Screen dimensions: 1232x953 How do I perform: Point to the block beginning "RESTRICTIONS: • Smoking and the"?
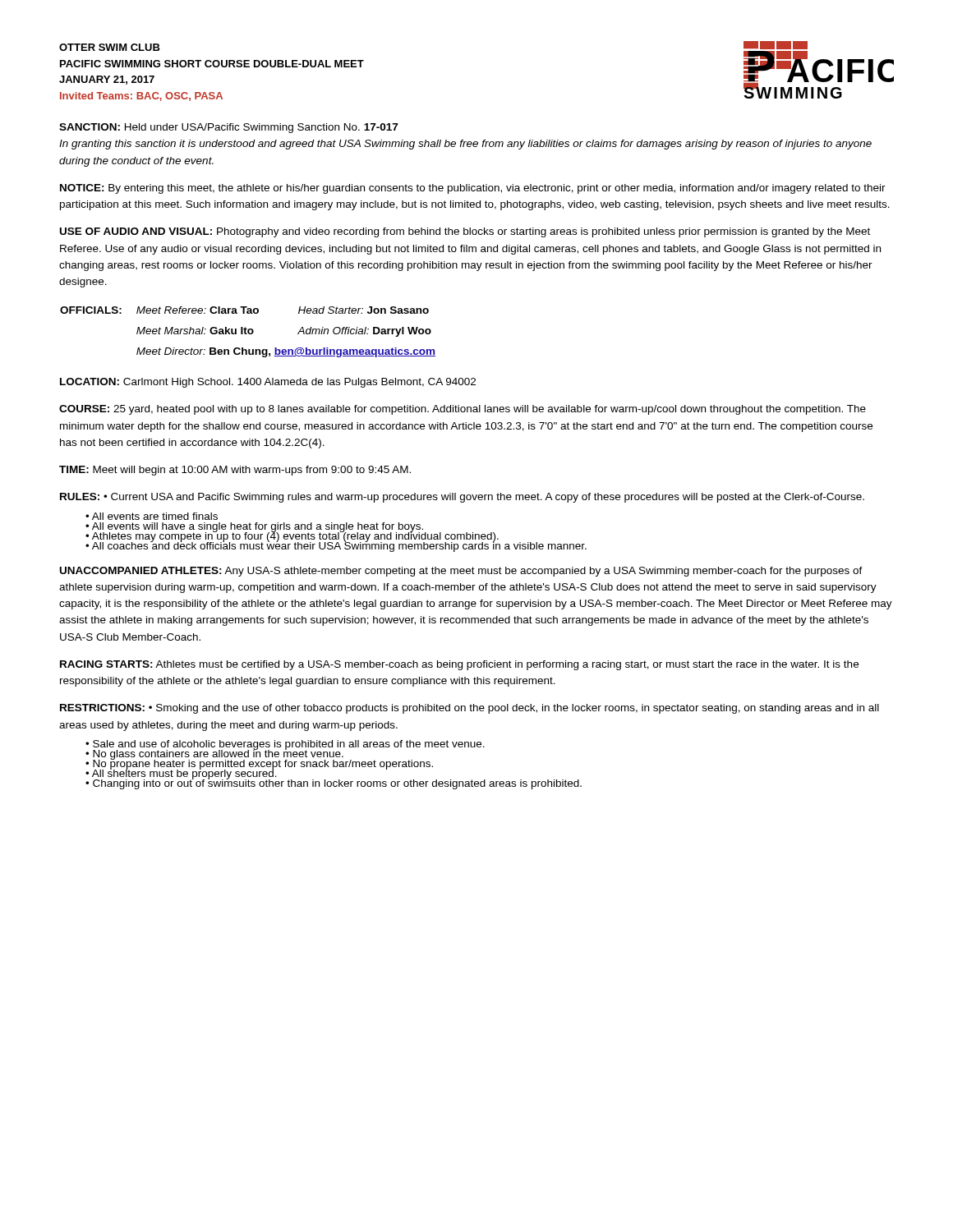click(469, 716)
